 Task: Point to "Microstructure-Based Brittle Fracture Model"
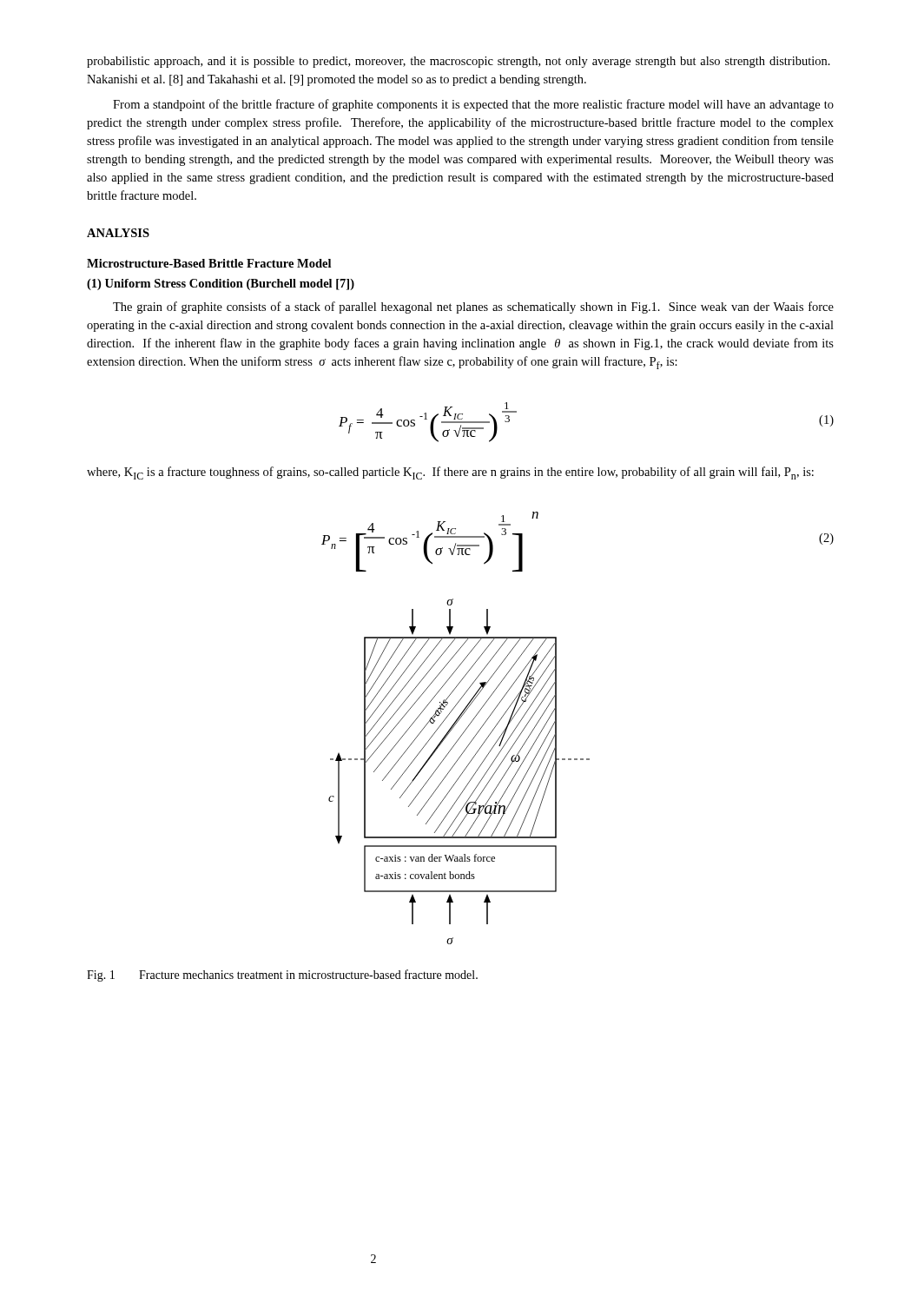click(209, 263)
